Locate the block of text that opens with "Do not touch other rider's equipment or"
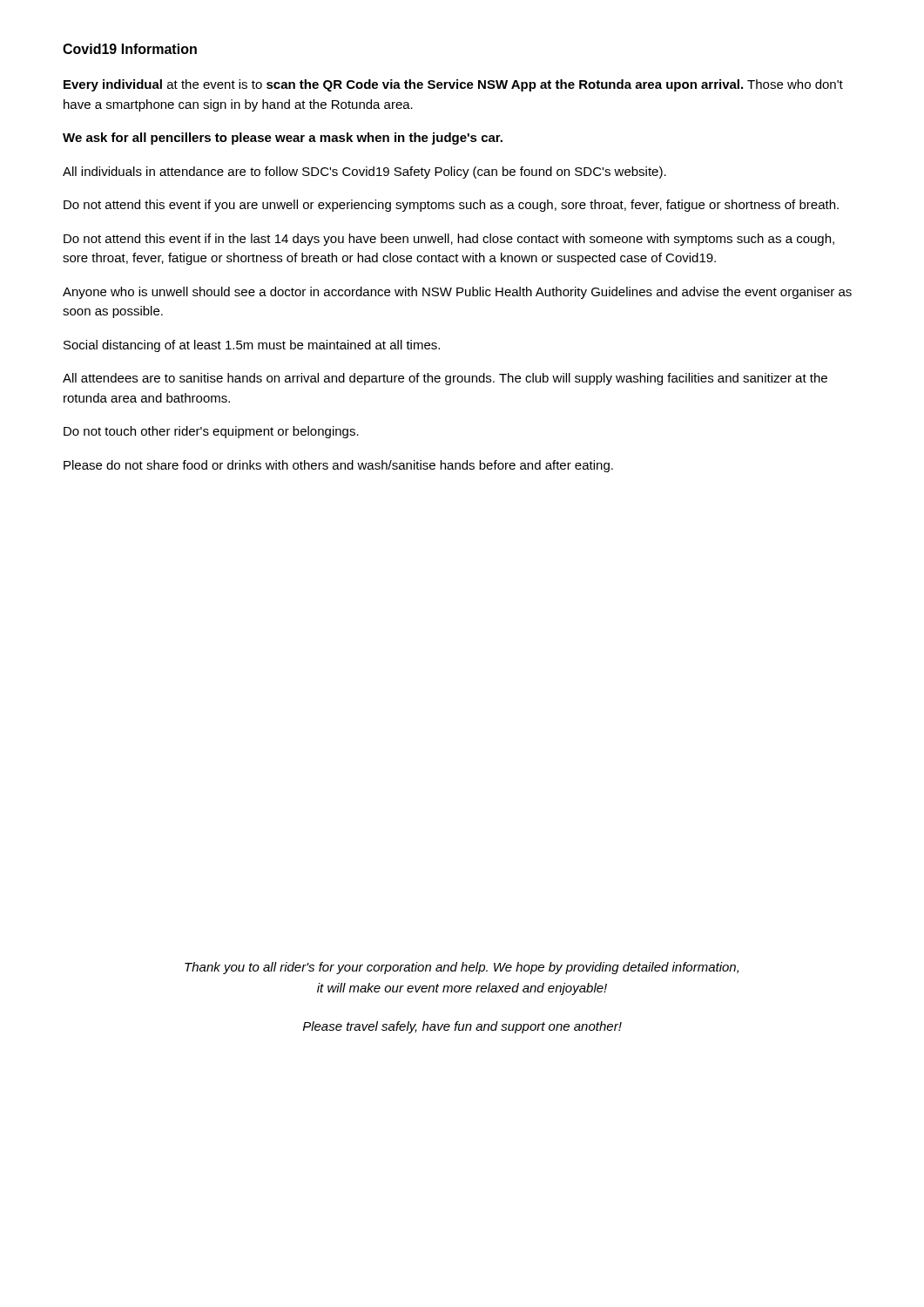The image size is (924, 1307). click(211, 431)
